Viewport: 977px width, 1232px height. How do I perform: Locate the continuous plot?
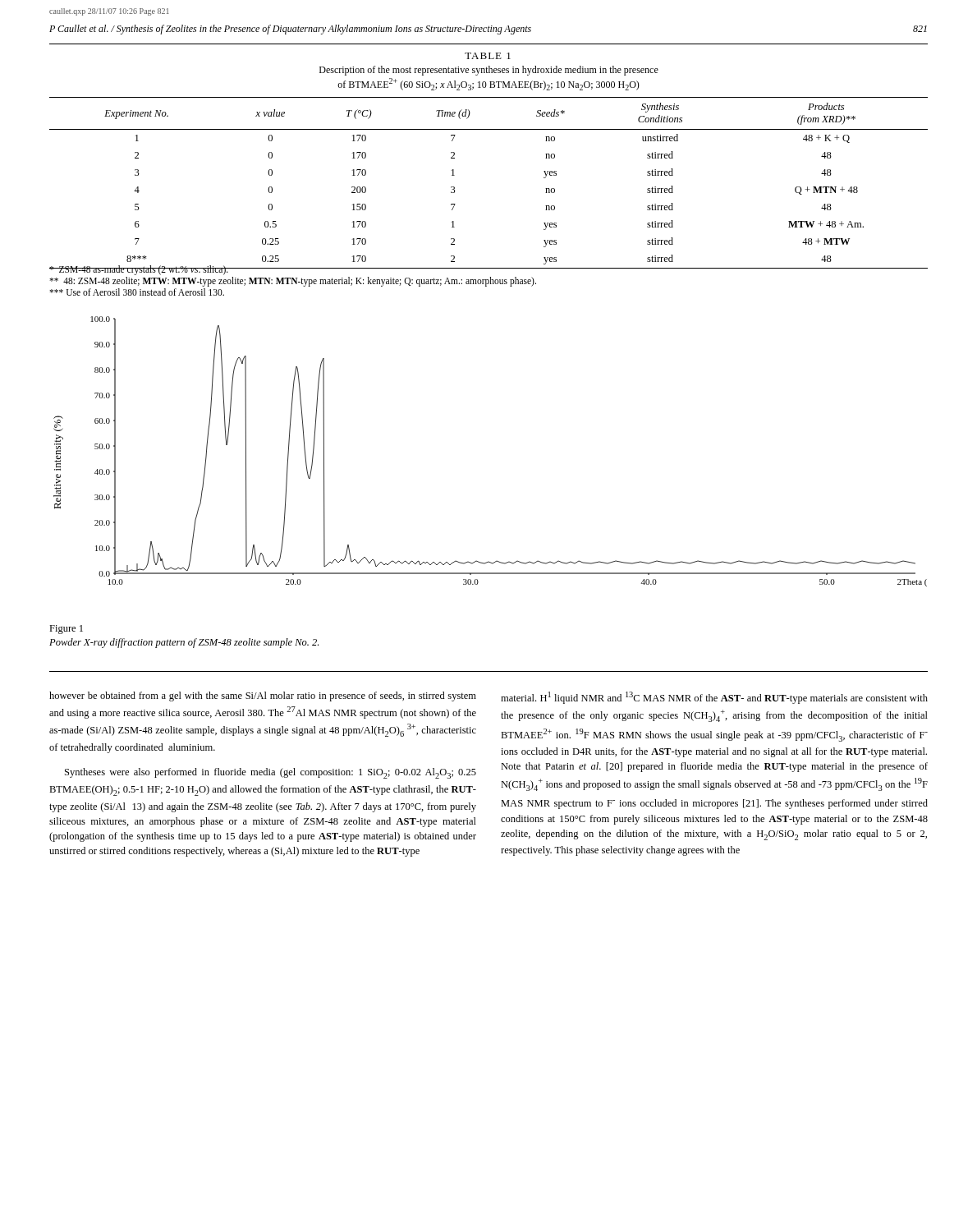coord(488,466)
